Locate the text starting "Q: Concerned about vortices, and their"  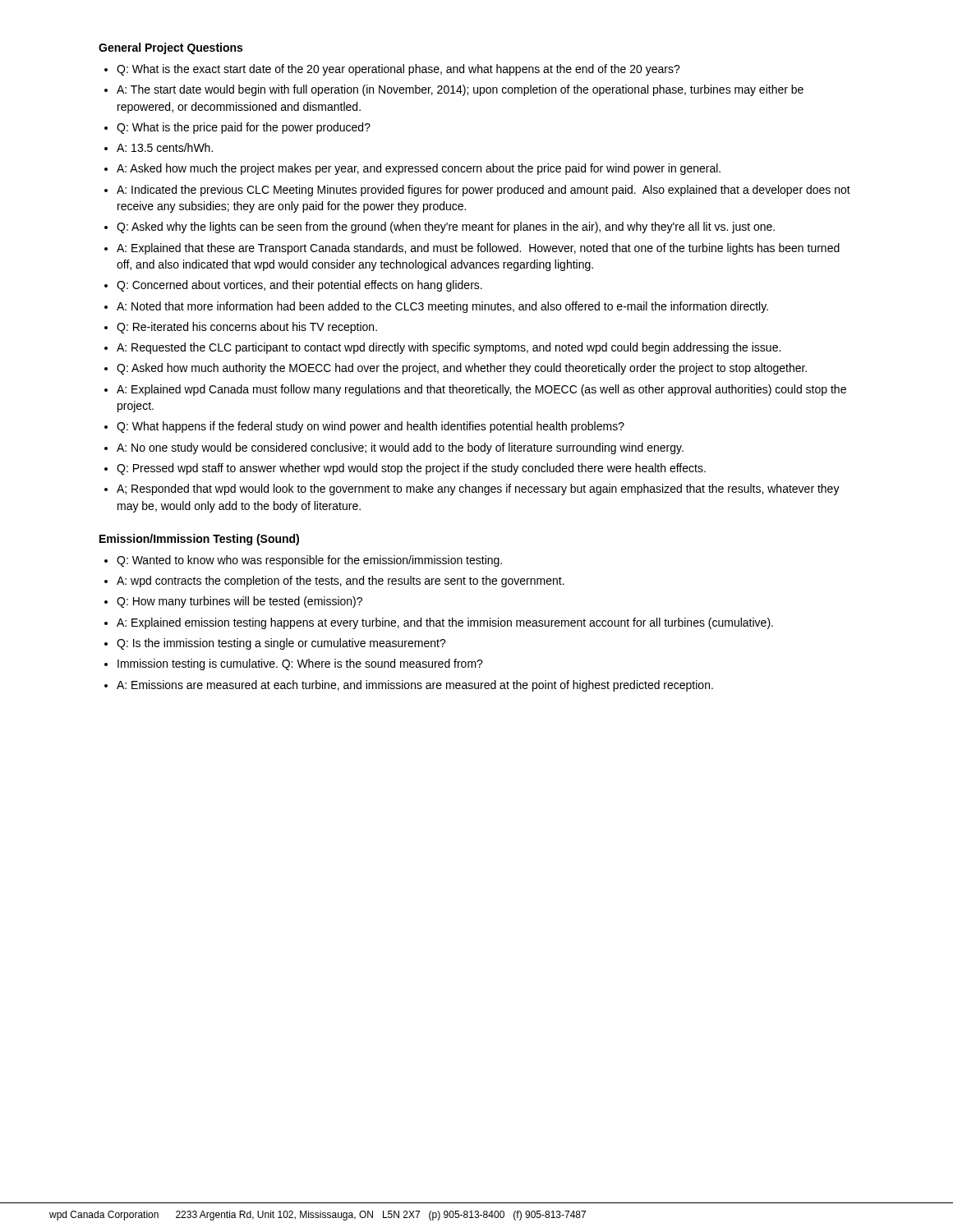300,285
